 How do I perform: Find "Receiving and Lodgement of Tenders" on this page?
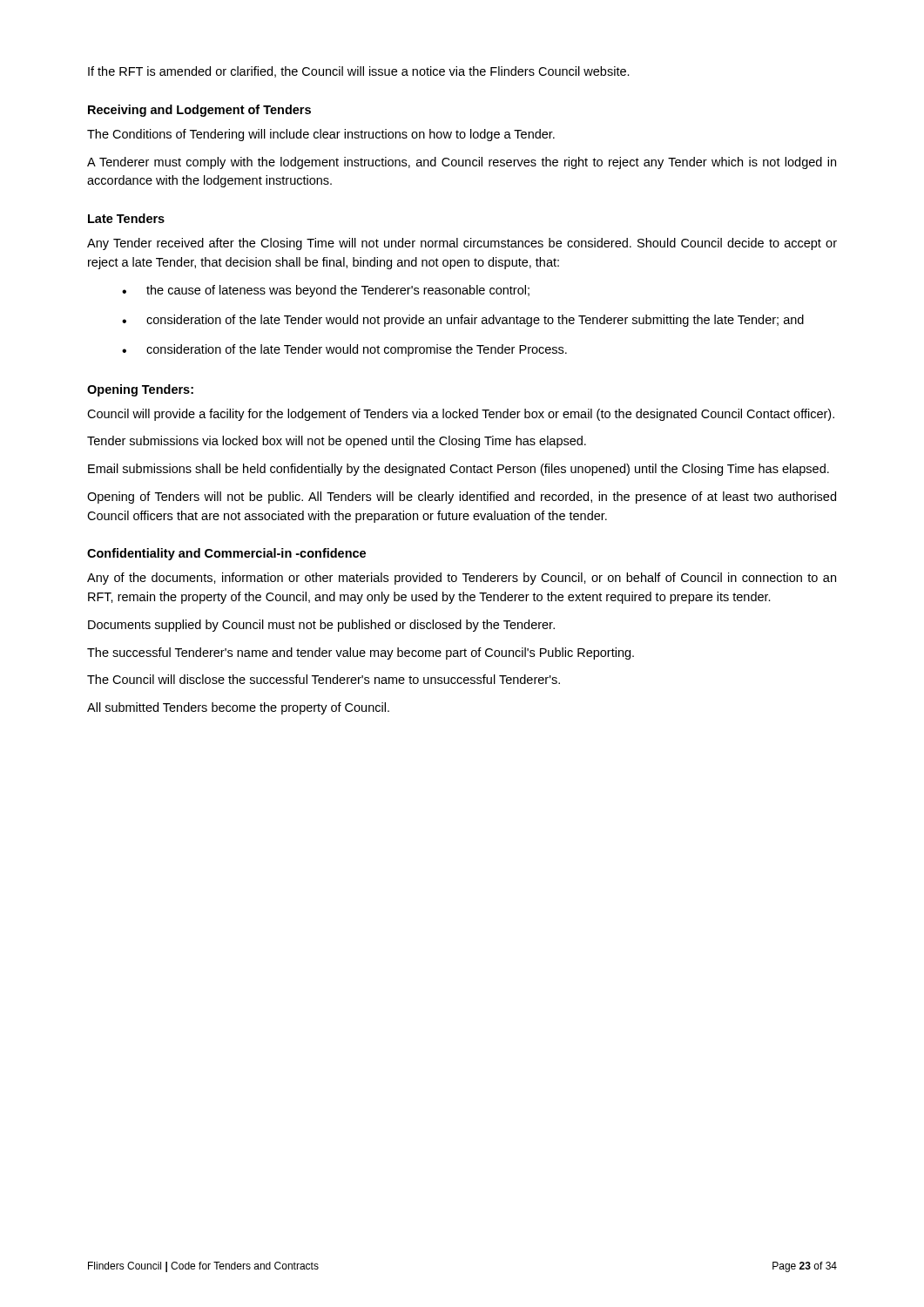tap(199, 110)
